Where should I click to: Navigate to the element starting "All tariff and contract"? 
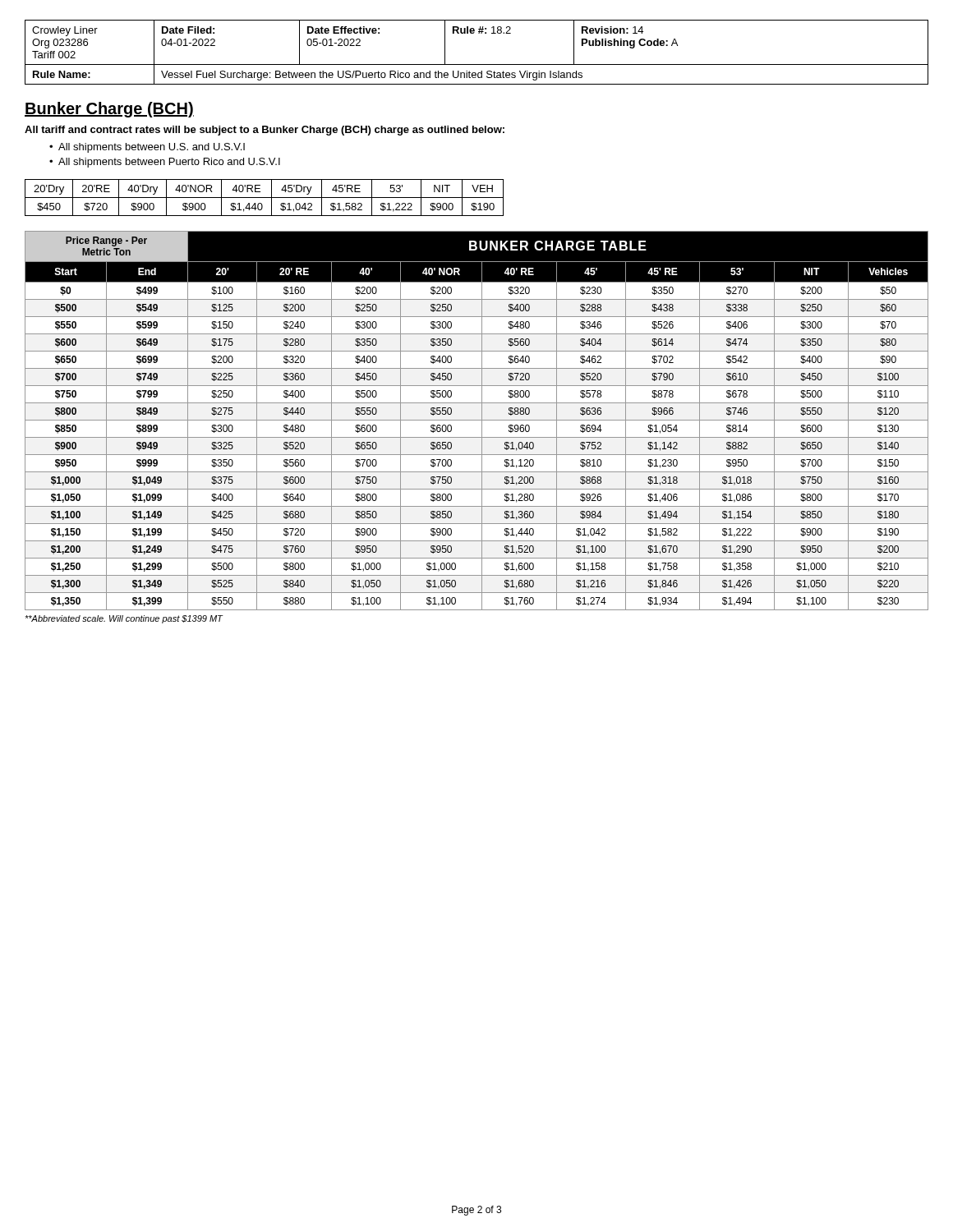(x=265, y=129)
